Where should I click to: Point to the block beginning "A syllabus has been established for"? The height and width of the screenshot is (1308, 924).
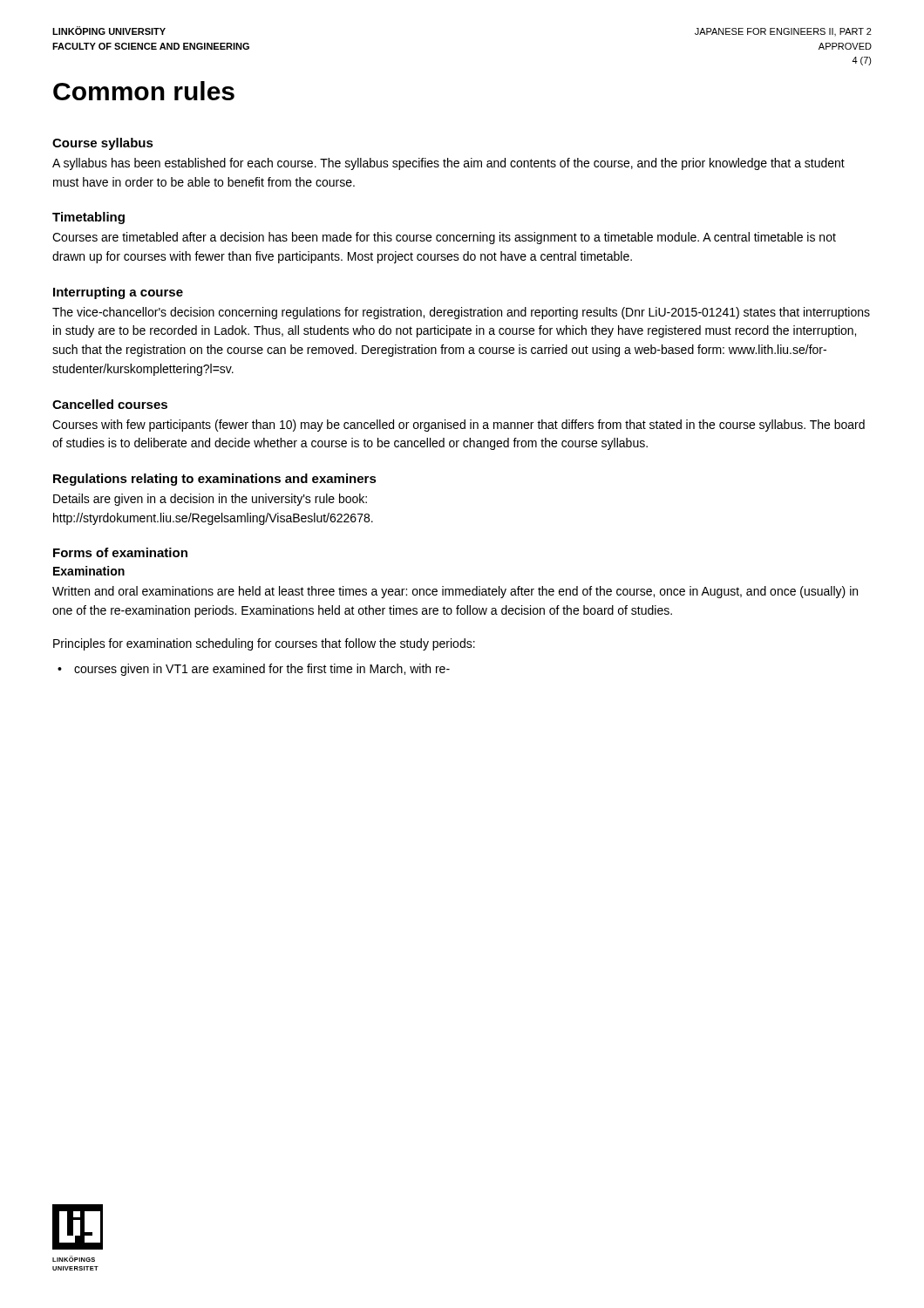pos(448,173)
